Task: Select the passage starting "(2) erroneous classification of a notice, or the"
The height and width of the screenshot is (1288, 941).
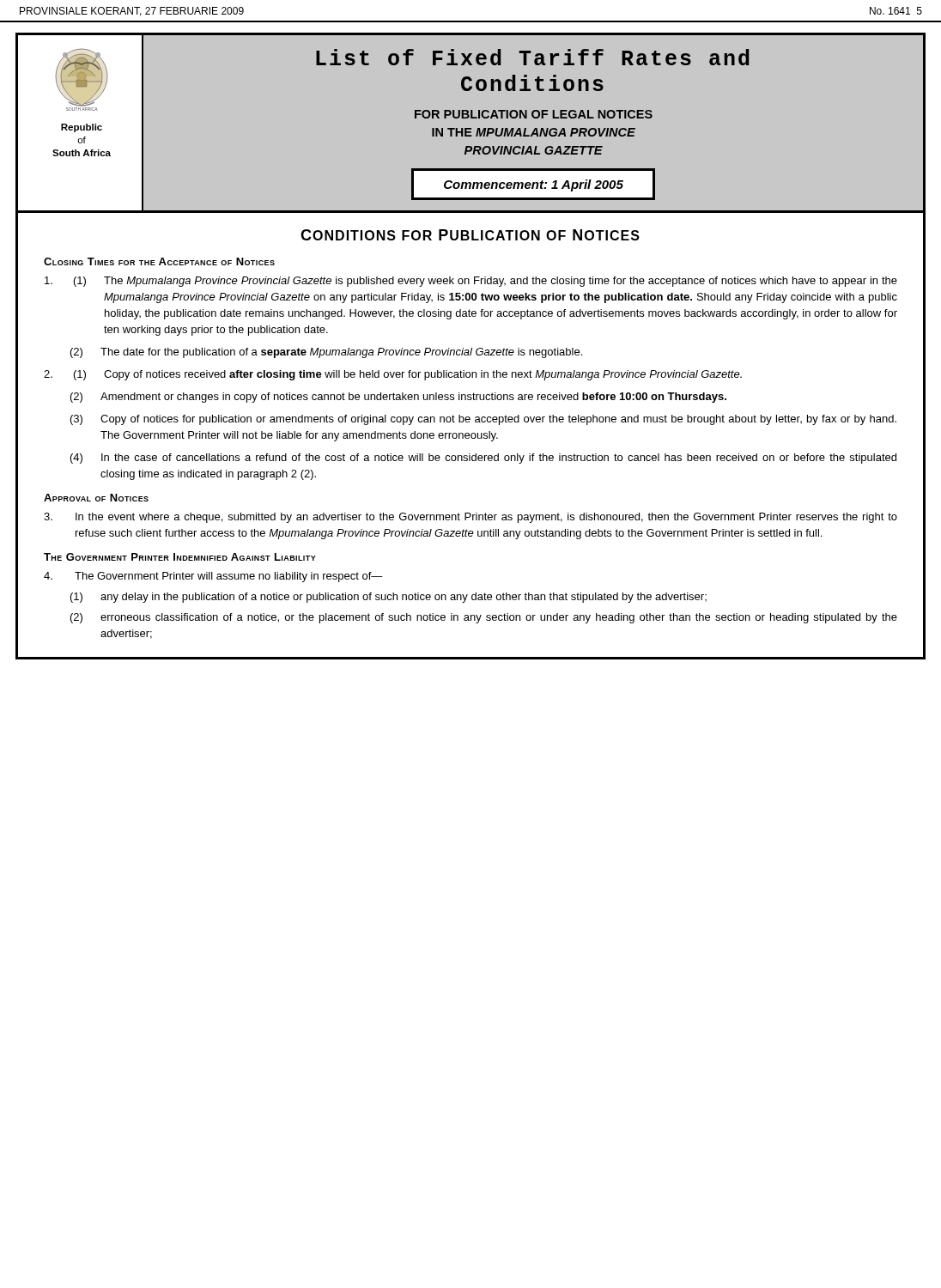Action: (483, 626)
